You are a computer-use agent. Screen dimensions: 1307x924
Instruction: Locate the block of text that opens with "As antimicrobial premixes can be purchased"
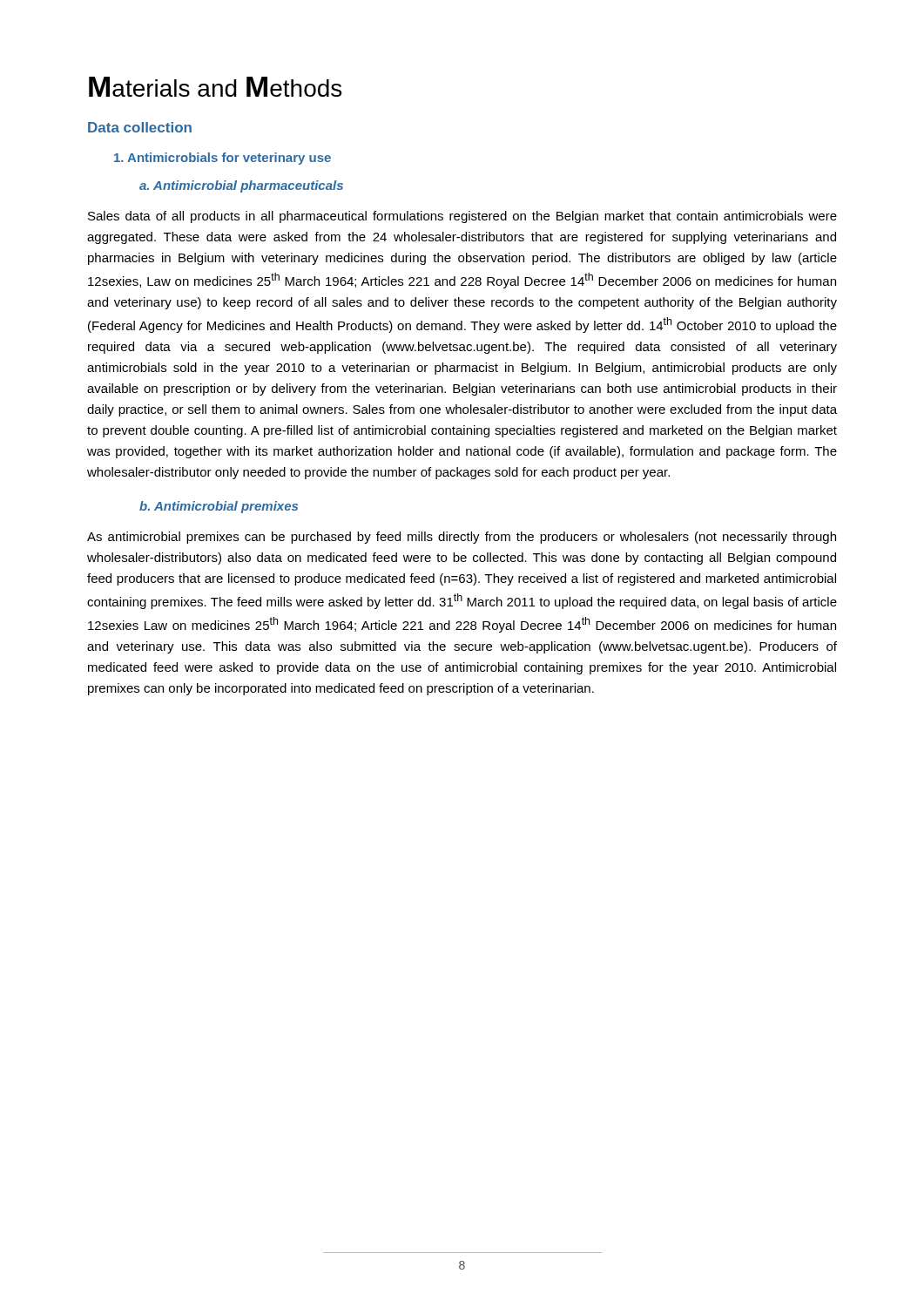pyautogui.click(x=462, y=613)
